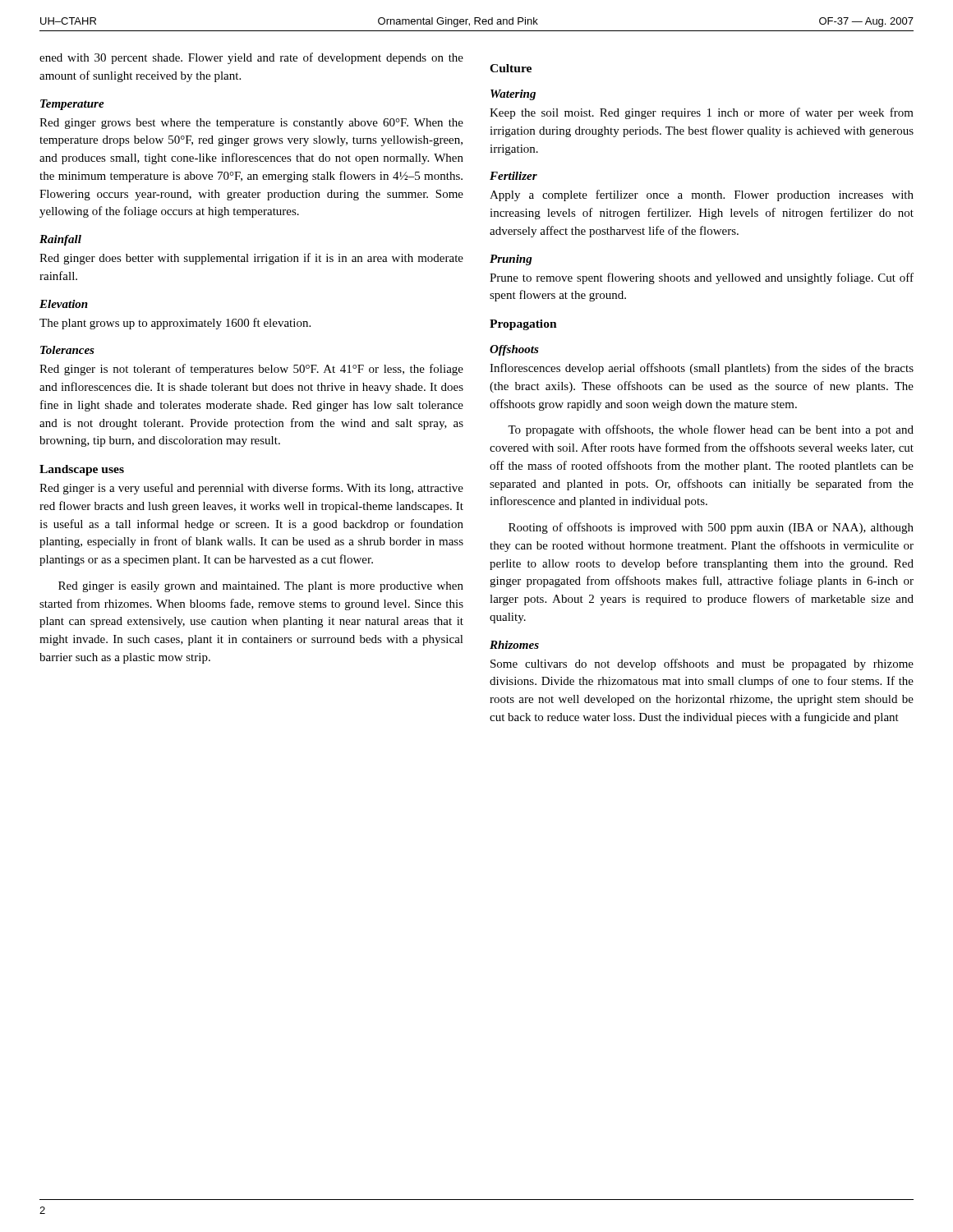Select the text block with the text "The plant grows up to approximately 1600"
The image size is (953, 1232).
[x=251, y=323]
